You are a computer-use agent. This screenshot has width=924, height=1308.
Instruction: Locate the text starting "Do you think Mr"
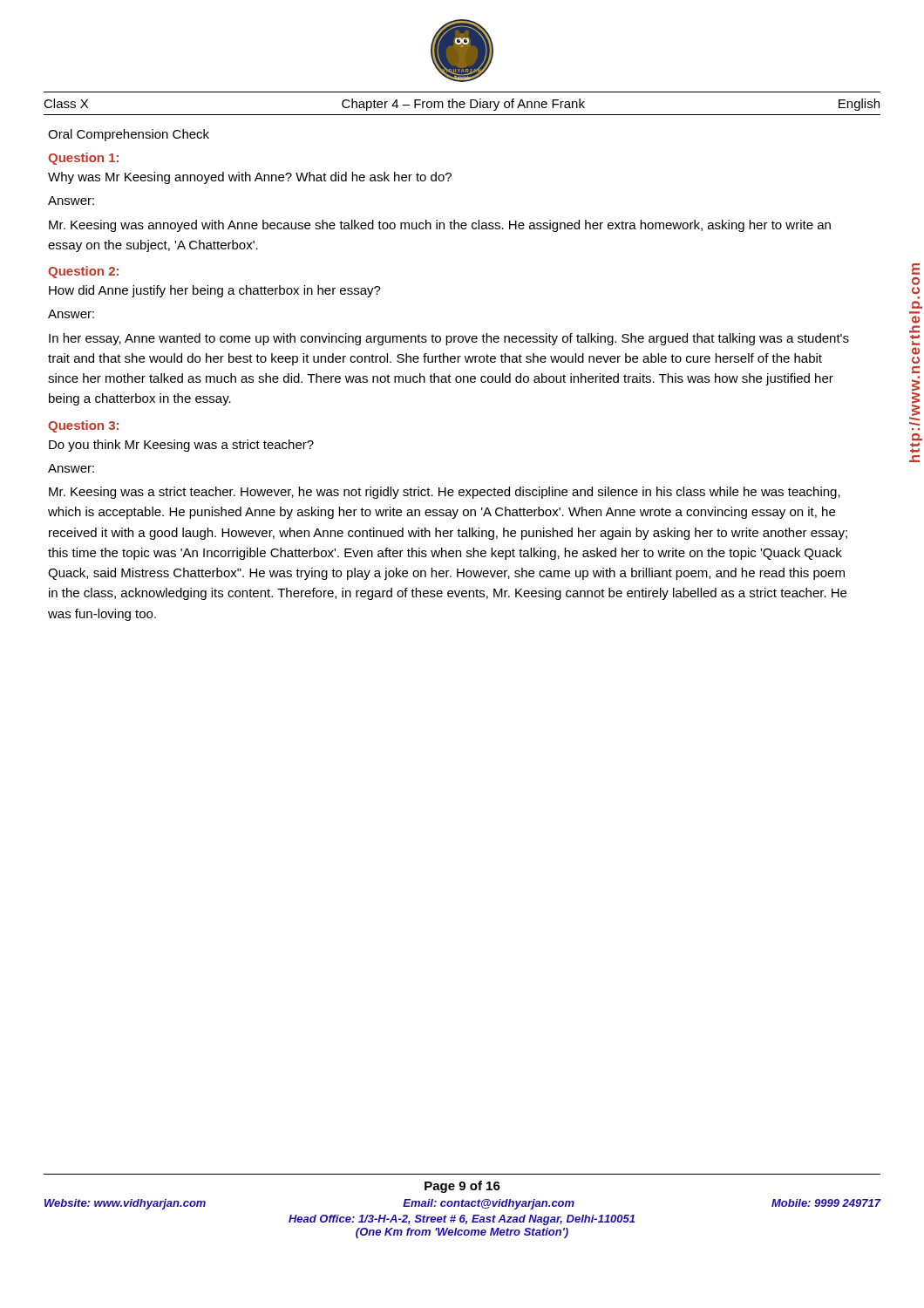tap(181, 444)
